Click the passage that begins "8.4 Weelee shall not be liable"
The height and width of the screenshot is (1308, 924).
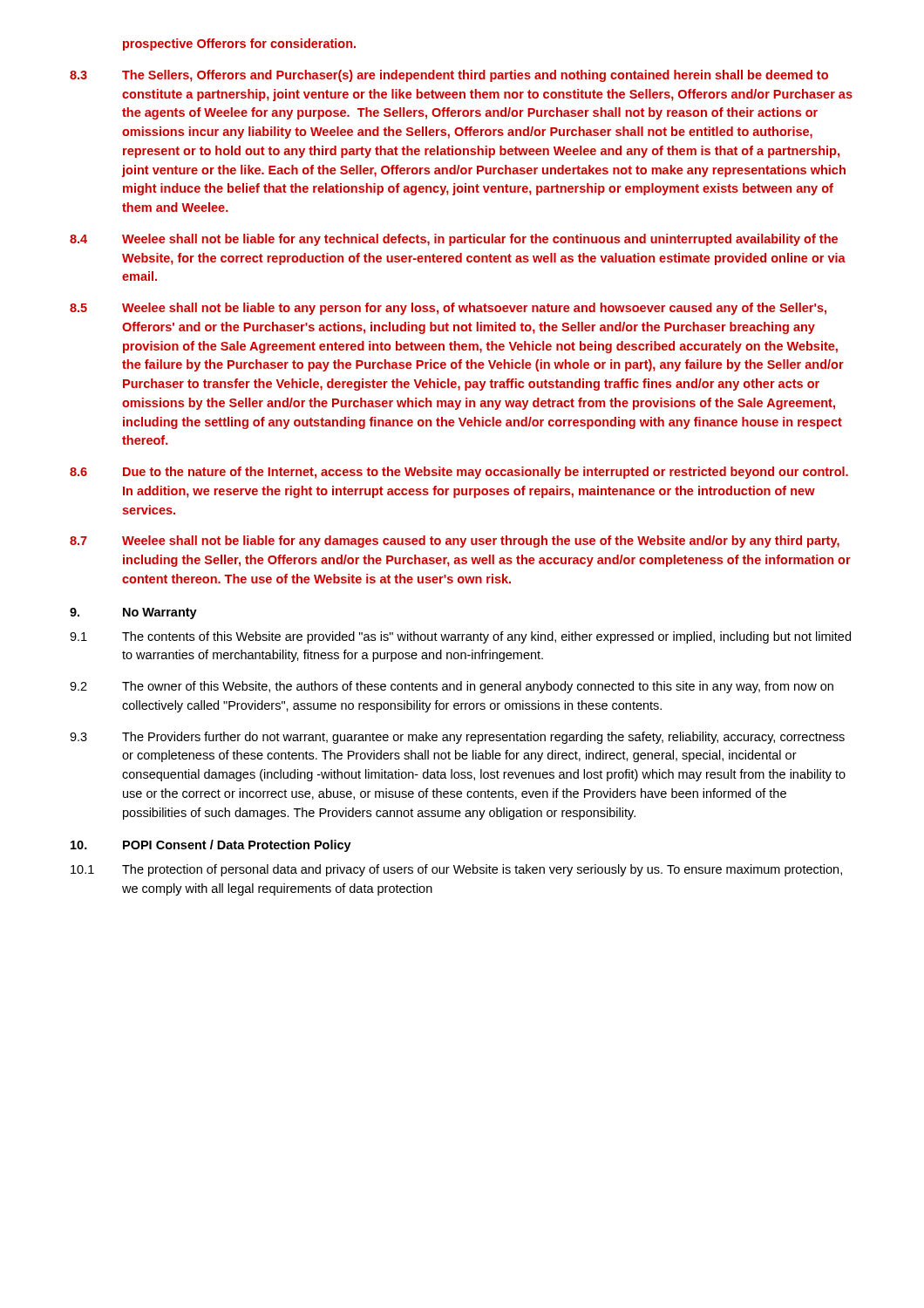pyautogui.click(x=462, y=258)
